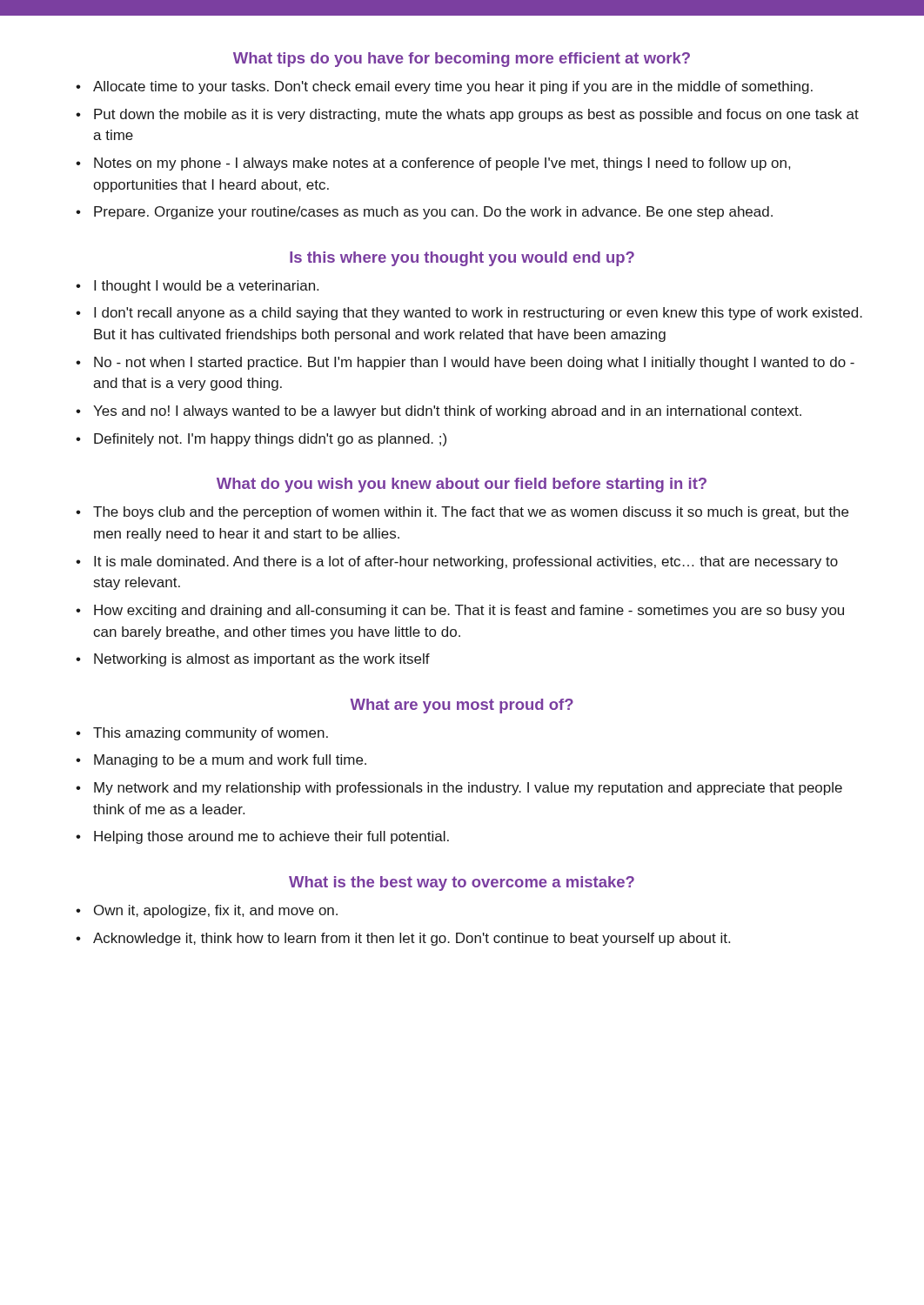Locate the section header that opens with "What is the"
This screenshot has width=924, height=1305.
[462, 882]
